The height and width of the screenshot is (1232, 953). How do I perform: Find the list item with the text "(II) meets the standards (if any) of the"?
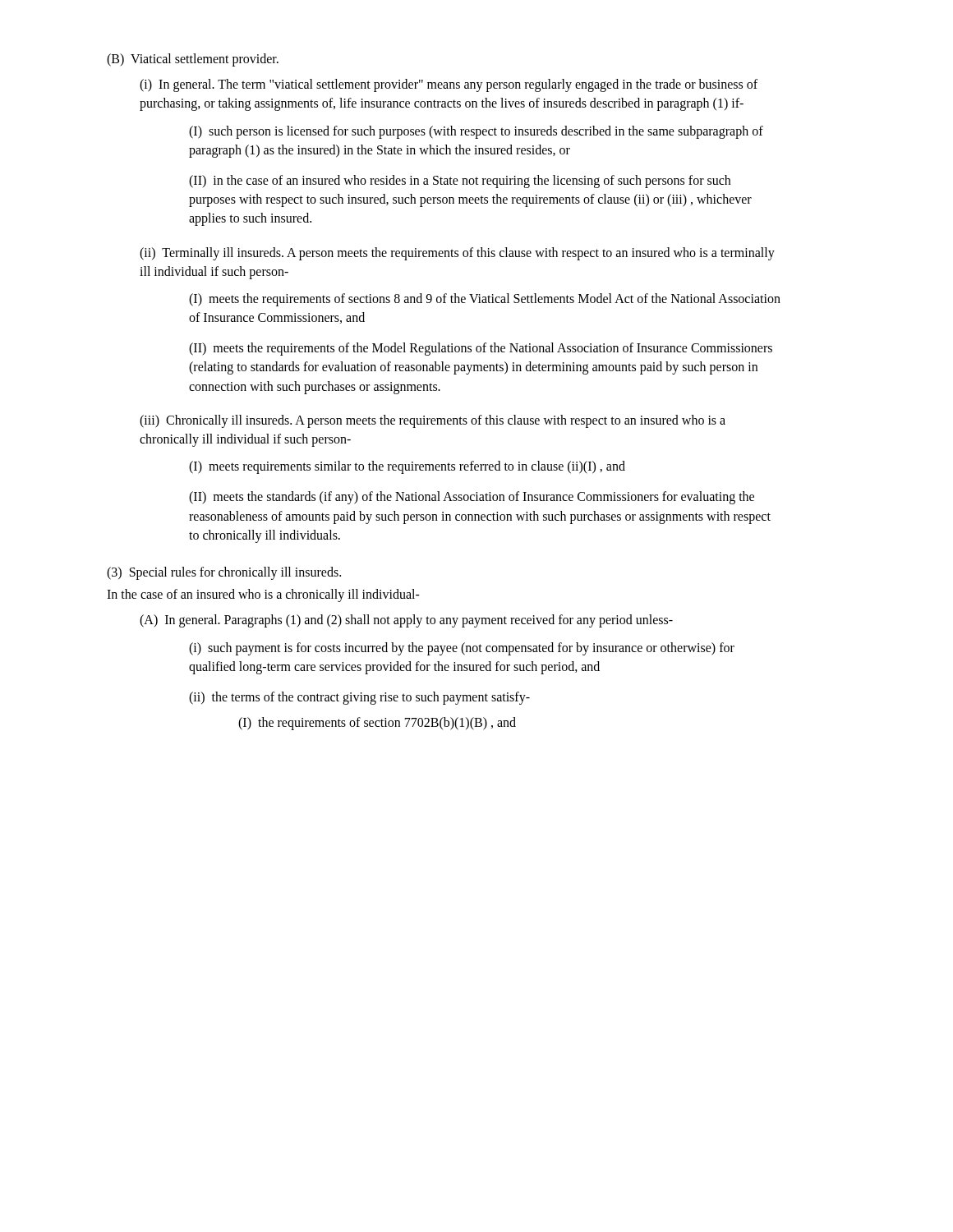tap(480, 516)
